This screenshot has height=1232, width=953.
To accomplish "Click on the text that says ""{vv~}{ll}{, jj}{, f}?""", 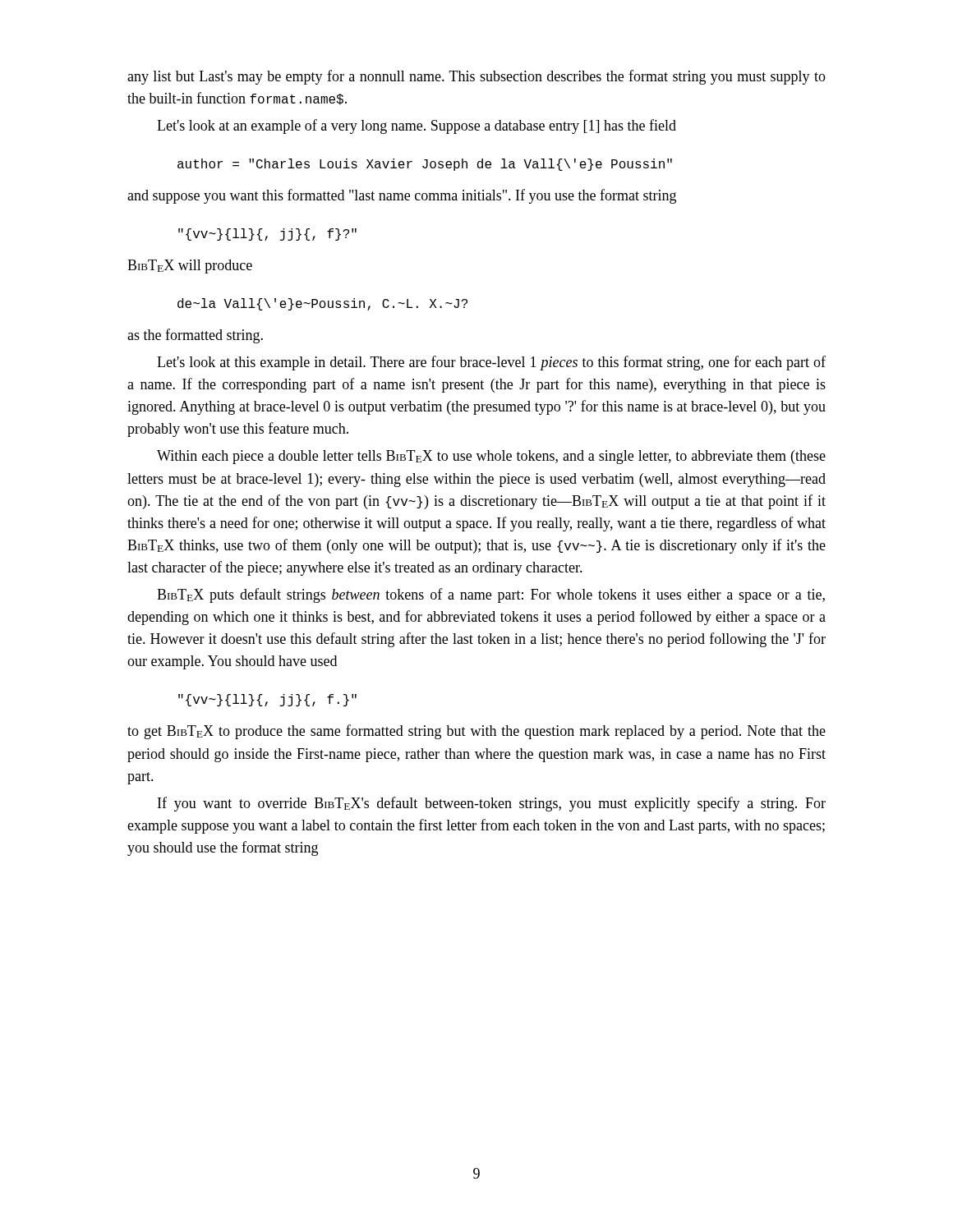I will 267,234.
